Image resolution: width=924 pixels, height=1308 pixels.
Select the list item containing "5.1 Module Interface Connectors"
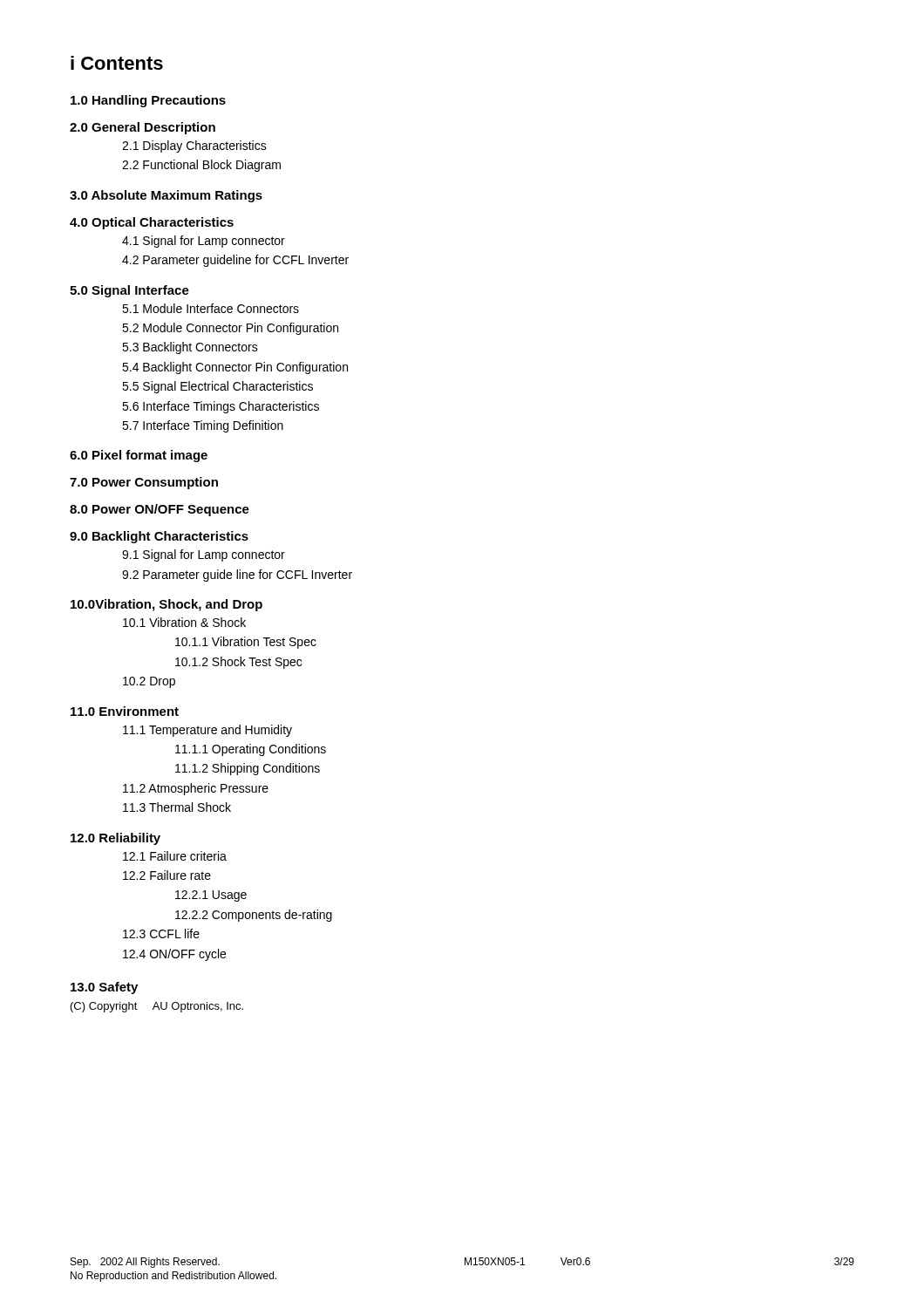click(211, 308)
